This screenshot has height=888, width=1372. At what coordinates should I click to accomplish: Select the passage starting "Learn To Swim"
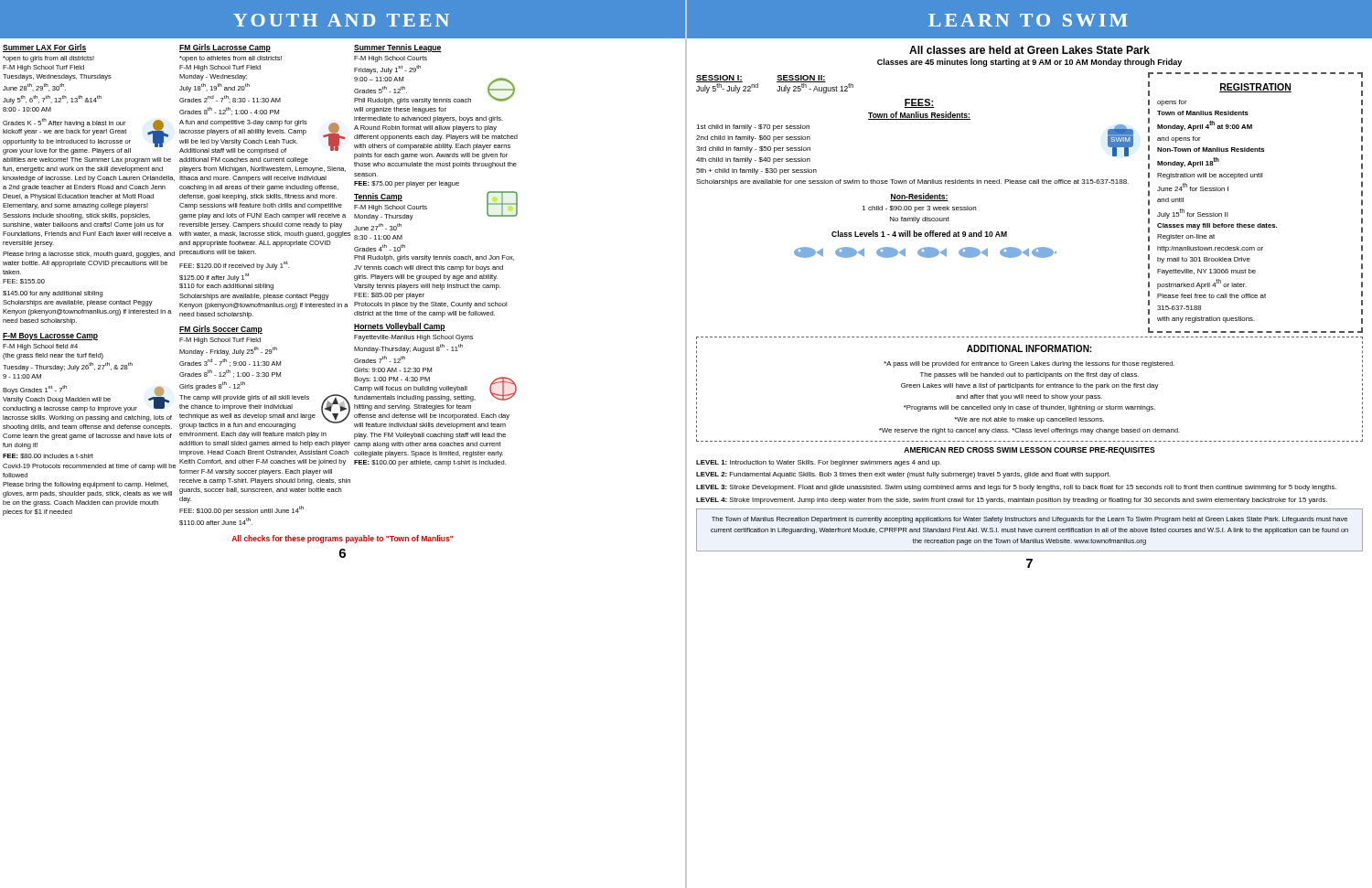click(1029, 20)
